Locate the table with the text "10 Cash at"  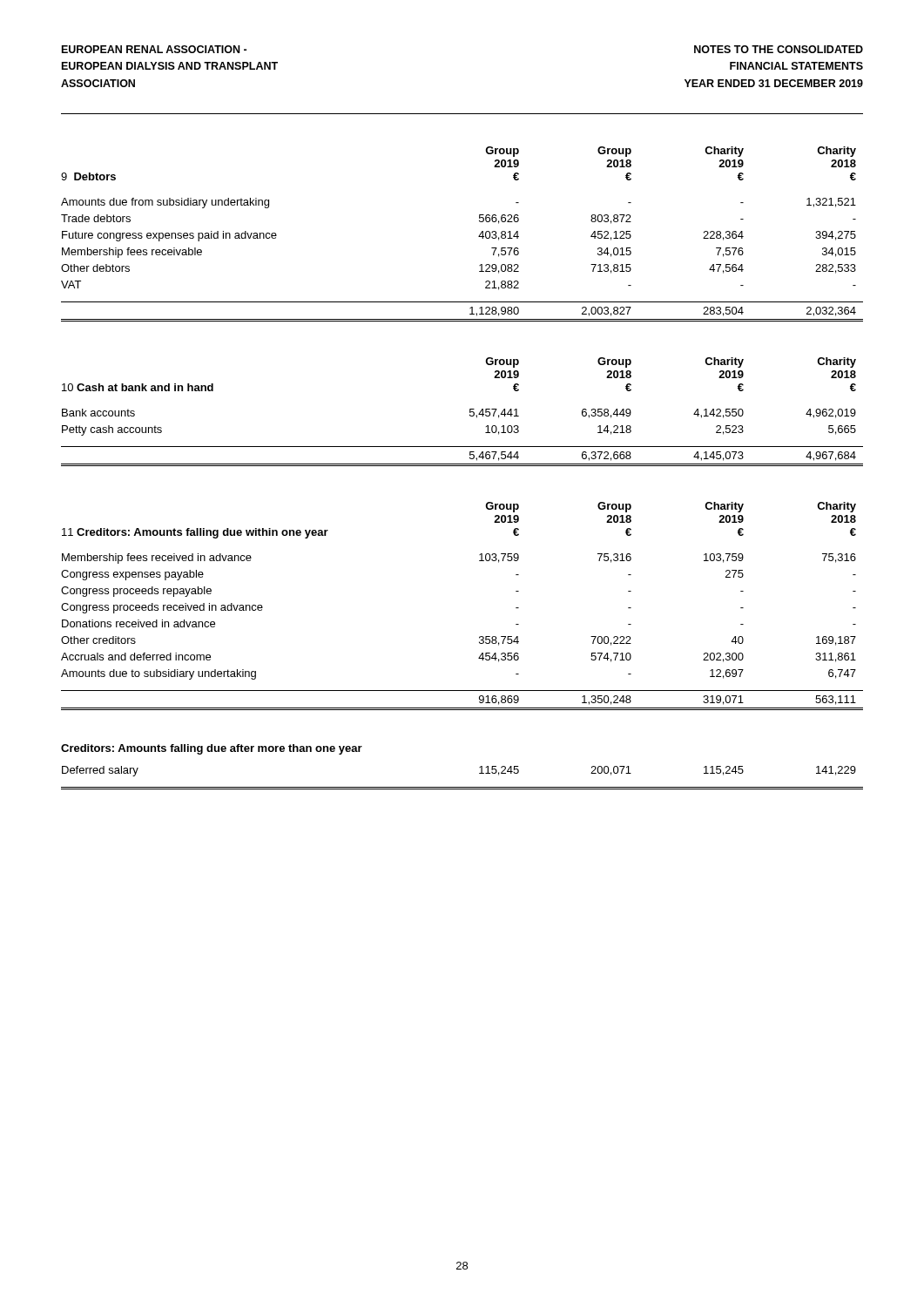coord(462,410)
